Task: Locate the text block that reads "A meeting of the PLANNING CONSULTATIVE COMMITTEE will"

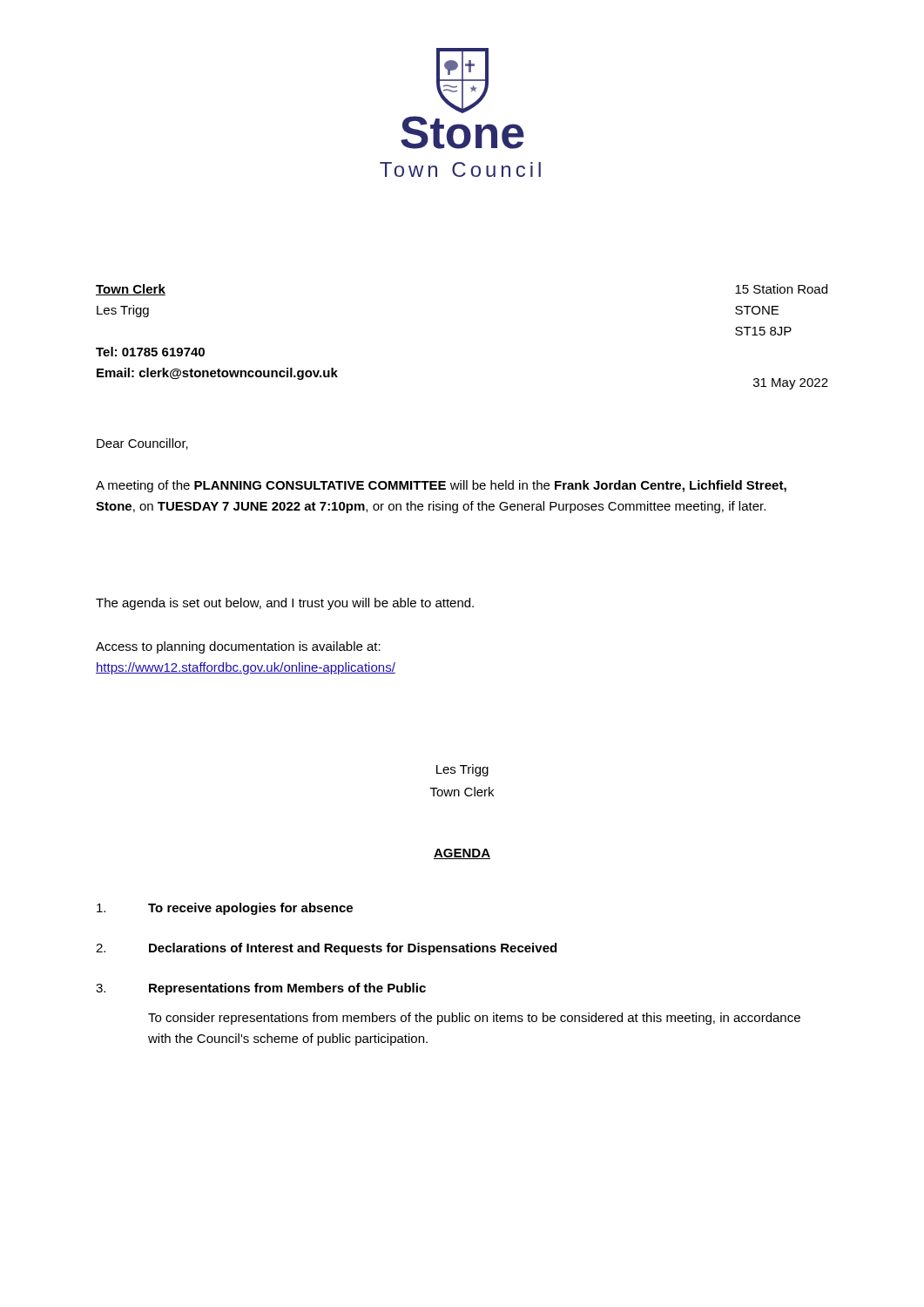Action: pos(441,495)
